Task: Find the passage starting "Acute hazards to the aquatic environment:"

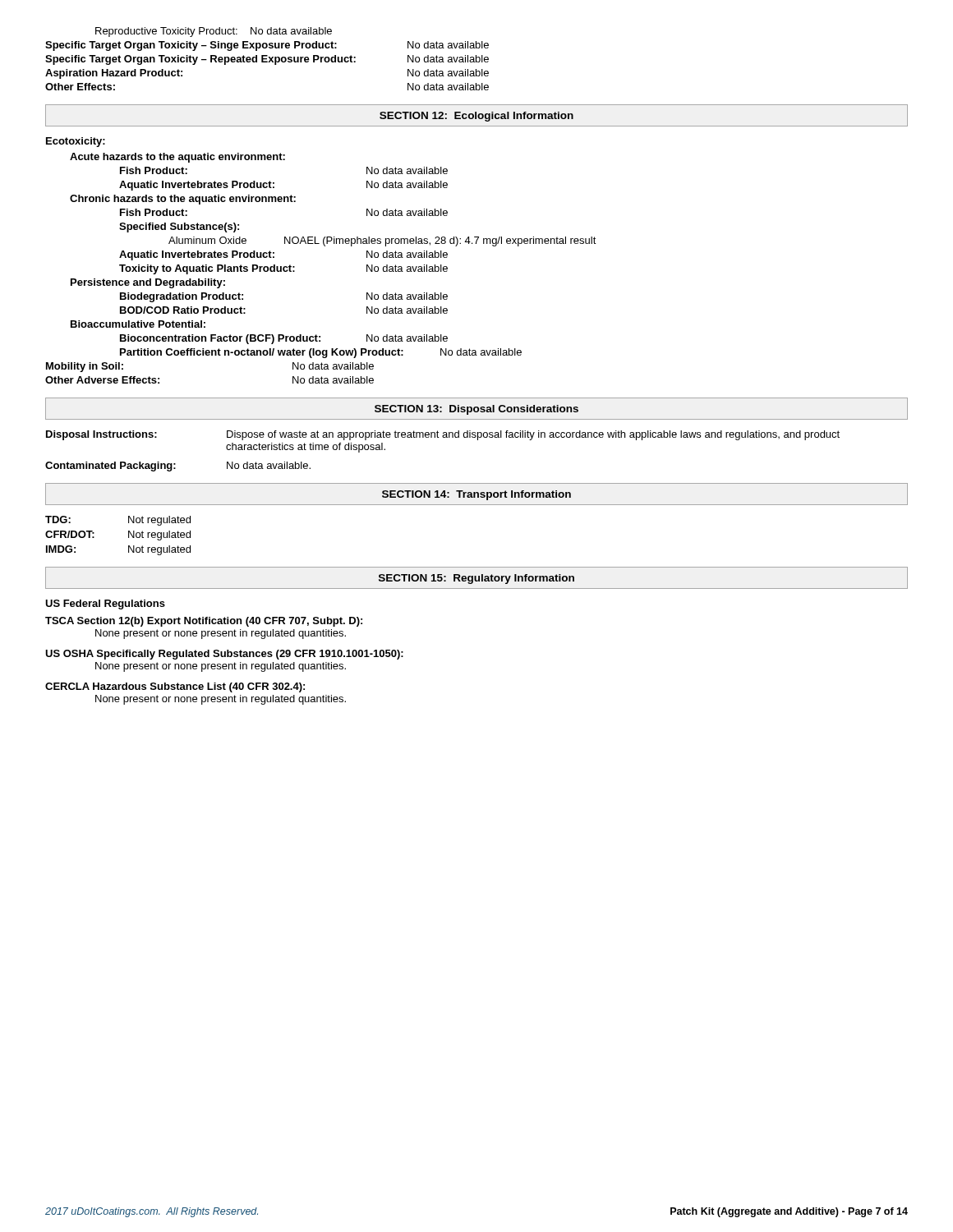Action: [x=177, y=158]
